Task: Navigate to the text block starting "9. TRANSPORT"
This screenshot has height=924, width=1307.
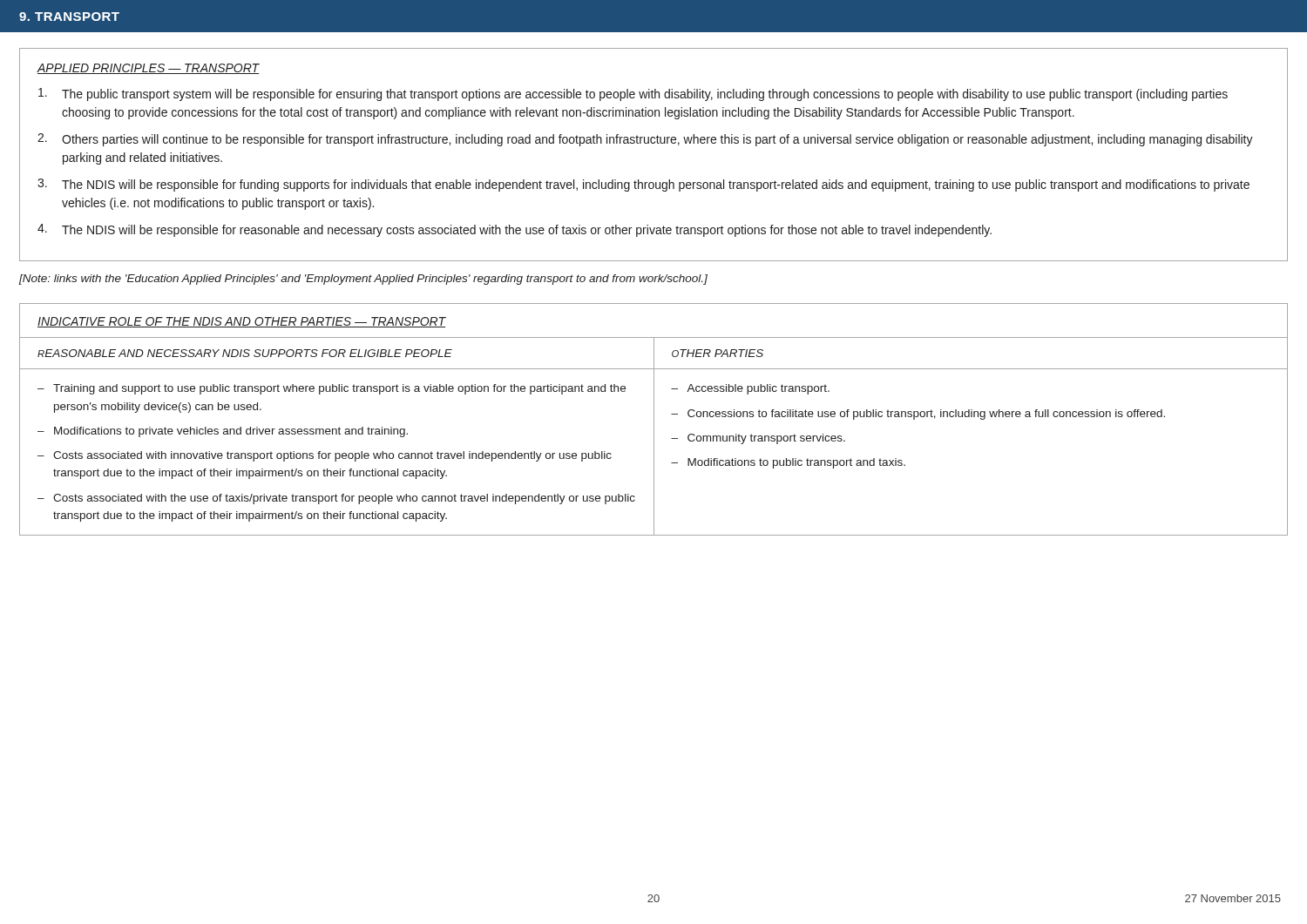Action: pyautogui.click(x=69, y=16)
